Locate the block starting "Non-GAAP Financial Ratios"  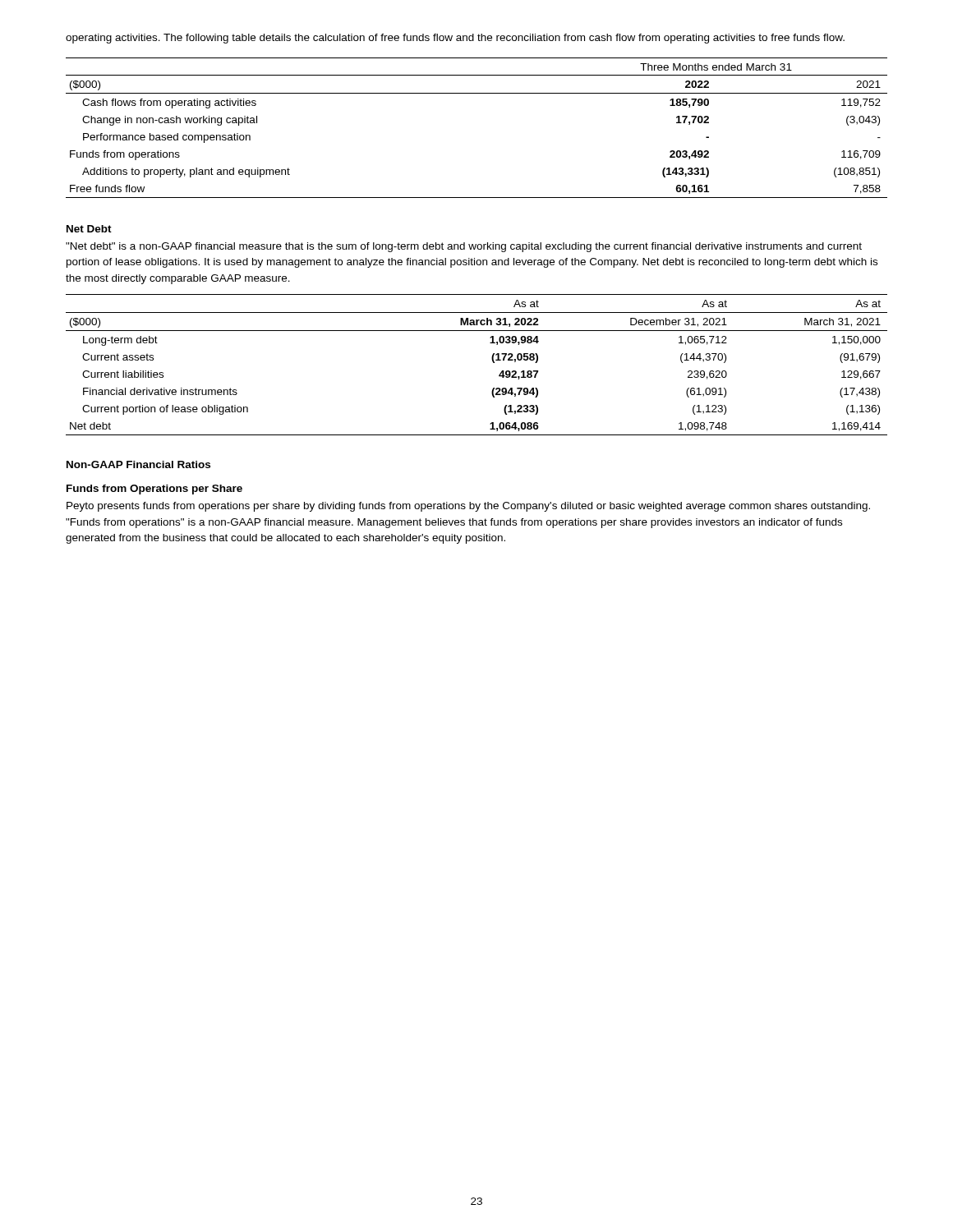(x=138, y=465)
